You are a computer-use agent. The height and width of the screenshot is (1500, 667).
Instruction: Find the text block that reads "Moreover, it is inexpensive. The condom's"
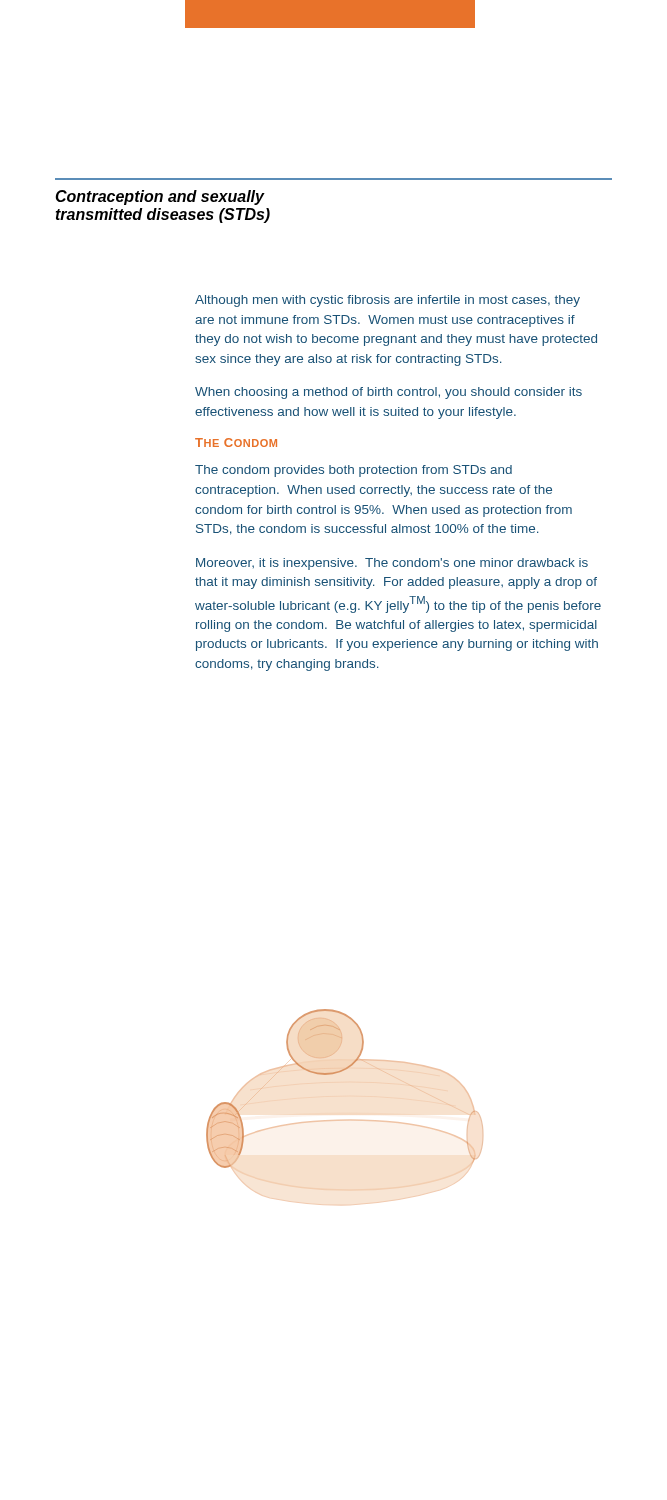399,613
